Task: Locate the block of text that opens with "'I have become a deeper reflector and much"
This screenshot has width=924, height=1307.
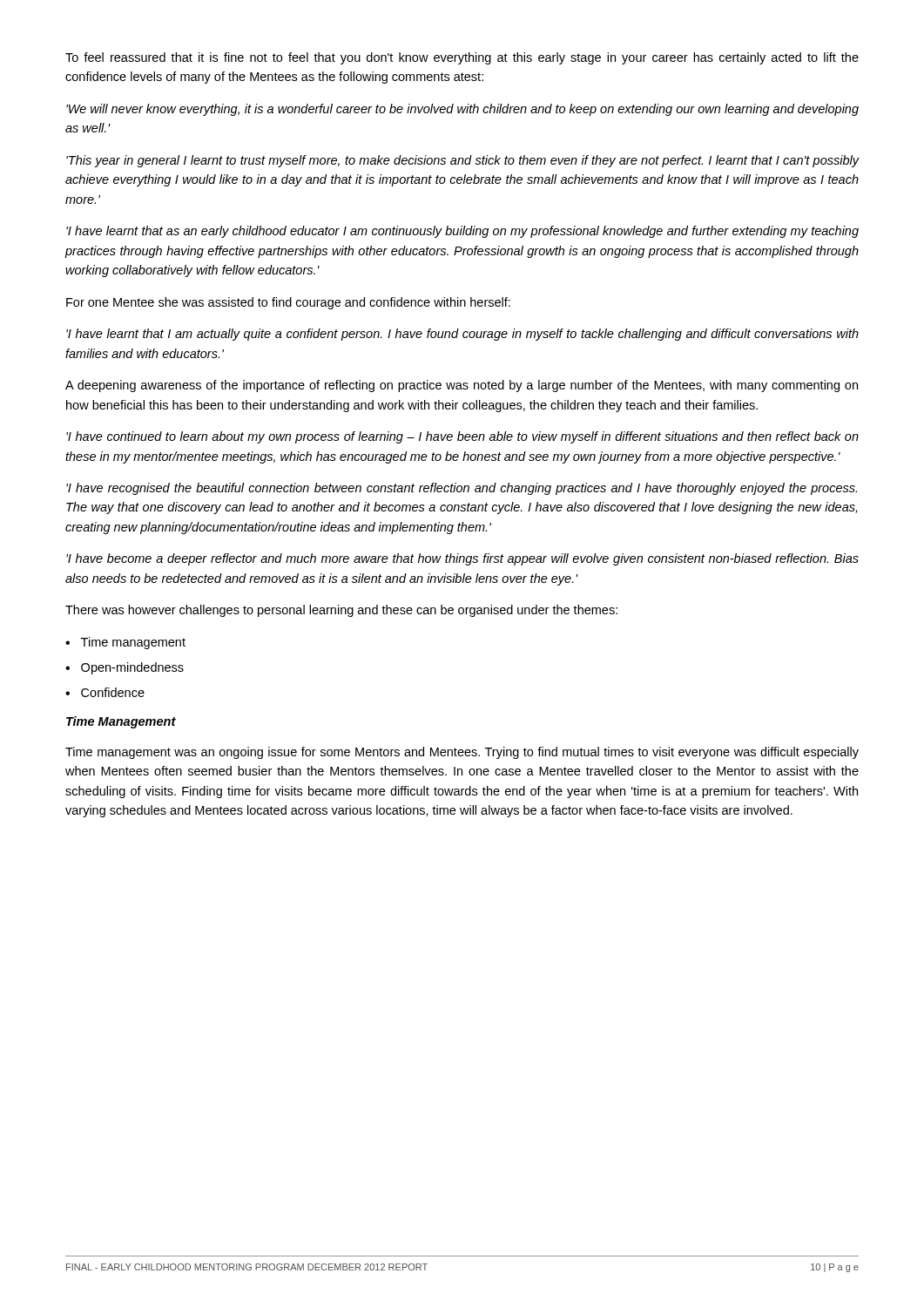Action: coord(462,569)
